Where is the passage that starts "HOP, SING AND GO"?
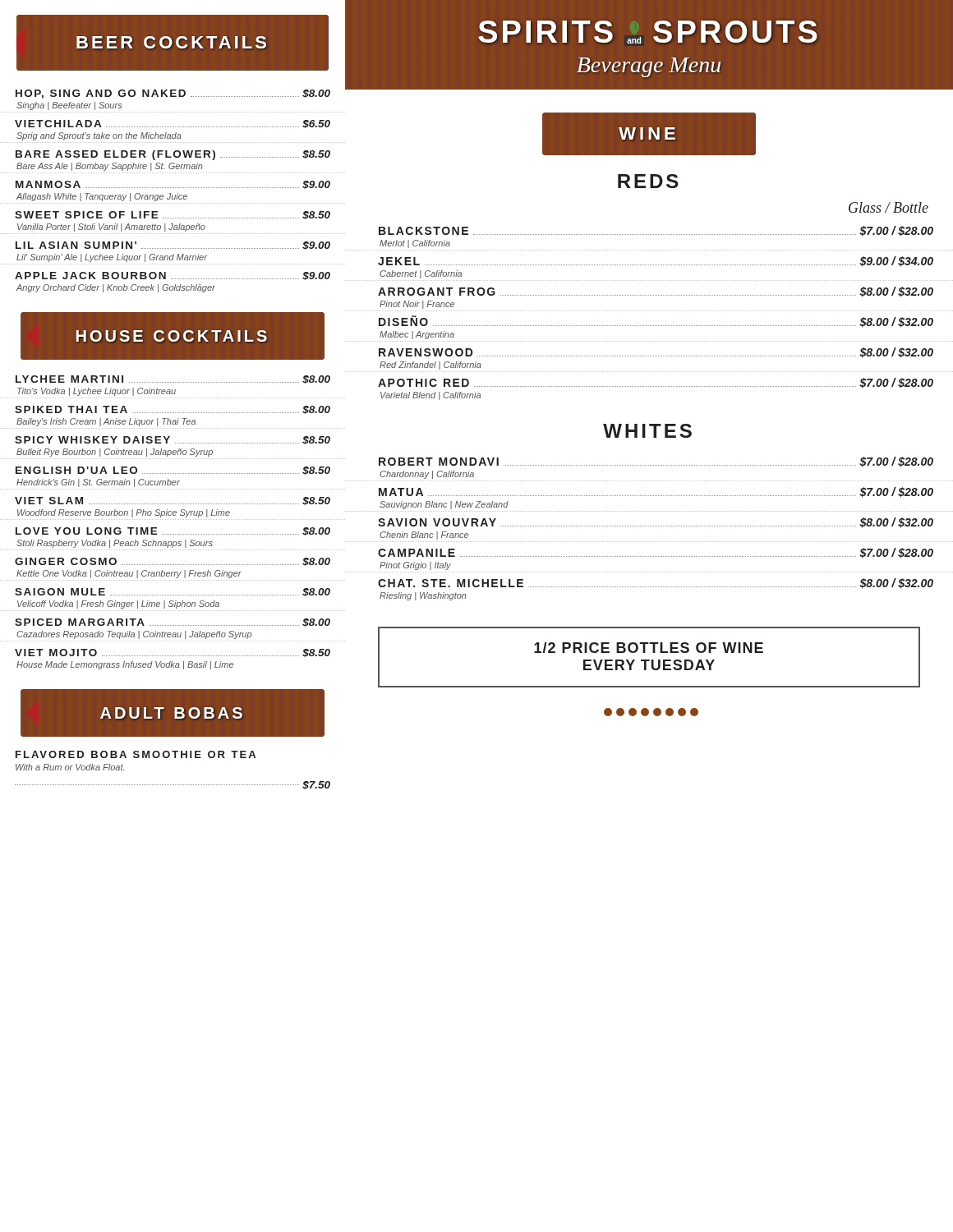 pyautogui.click(x=173, y=99)
